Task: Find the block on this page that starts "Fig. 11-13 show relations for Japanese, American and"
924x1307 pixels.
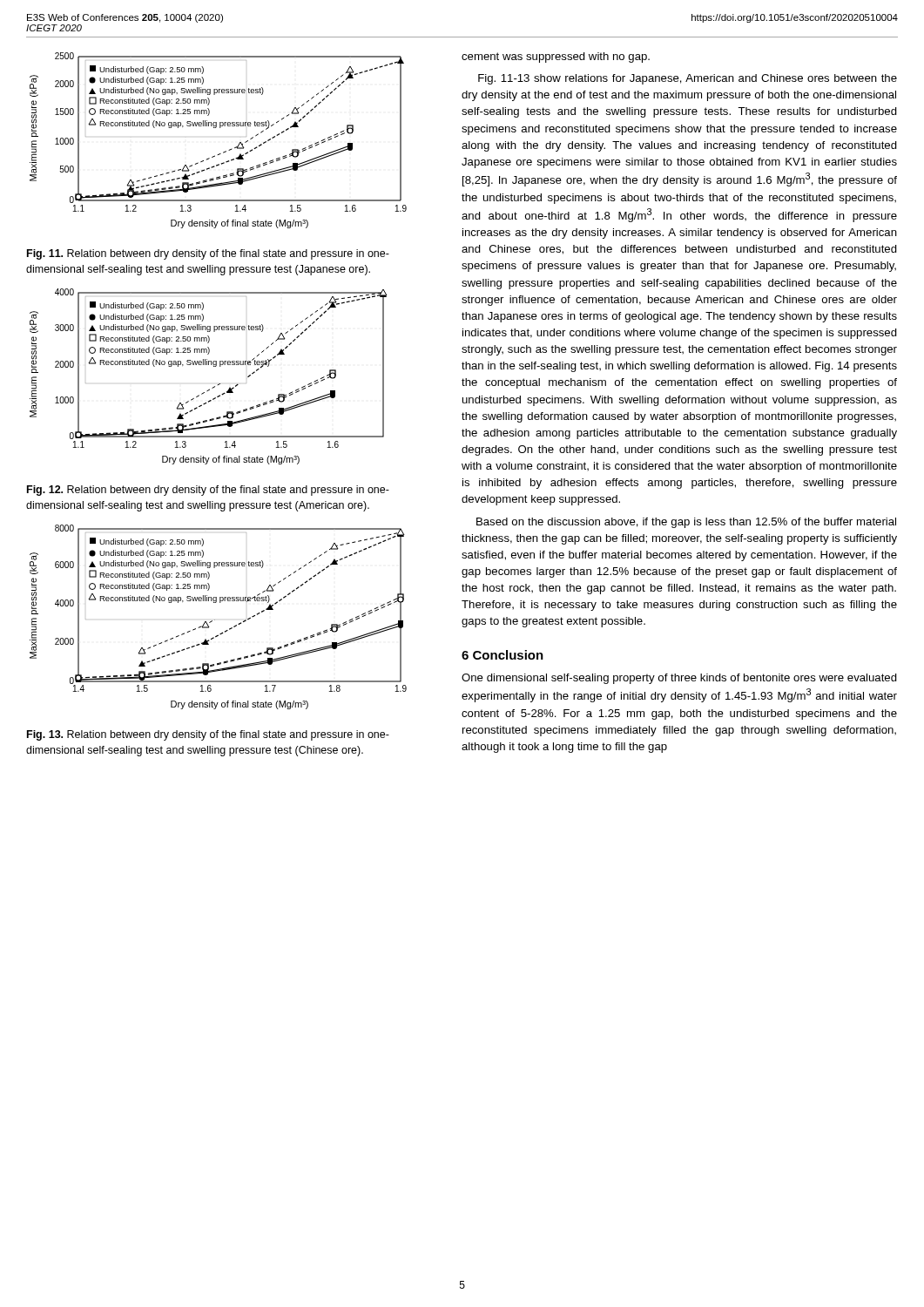Action: pos(679,289)
